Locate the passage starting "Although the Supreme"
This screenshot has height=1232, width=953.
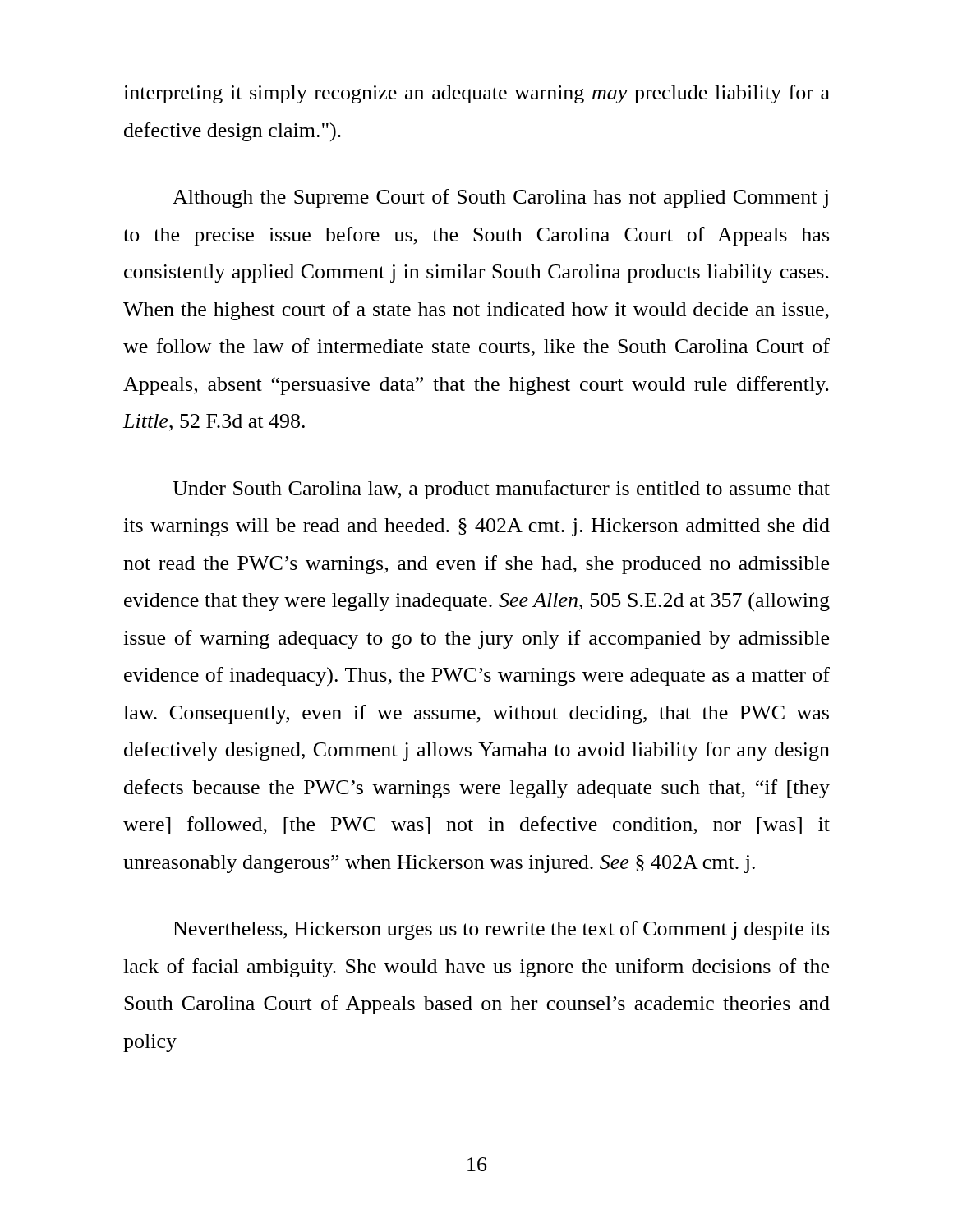click(x=476, y=309)
